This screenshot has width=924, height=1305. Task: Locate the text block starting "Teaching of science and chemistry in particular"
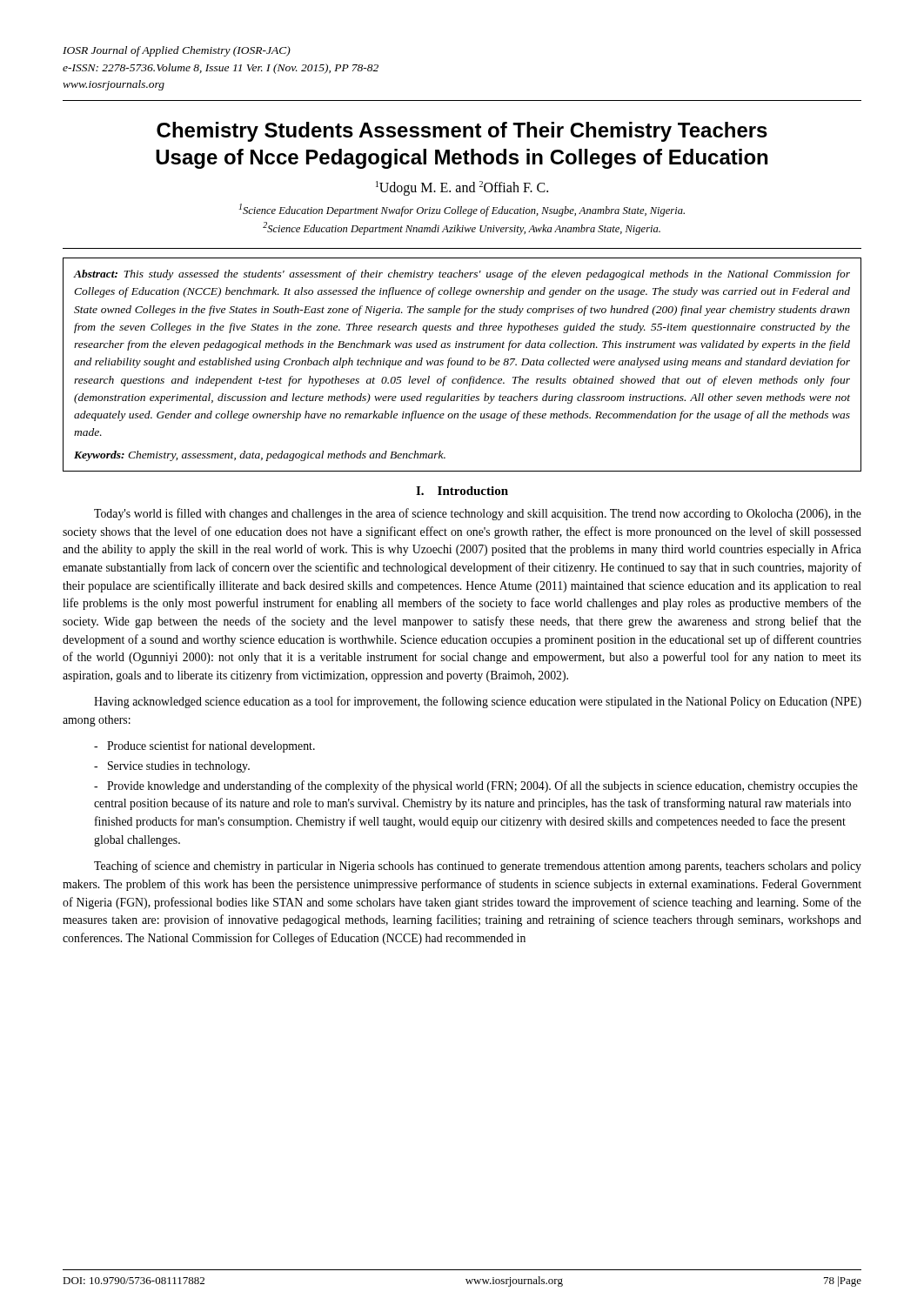pos(462,903)
